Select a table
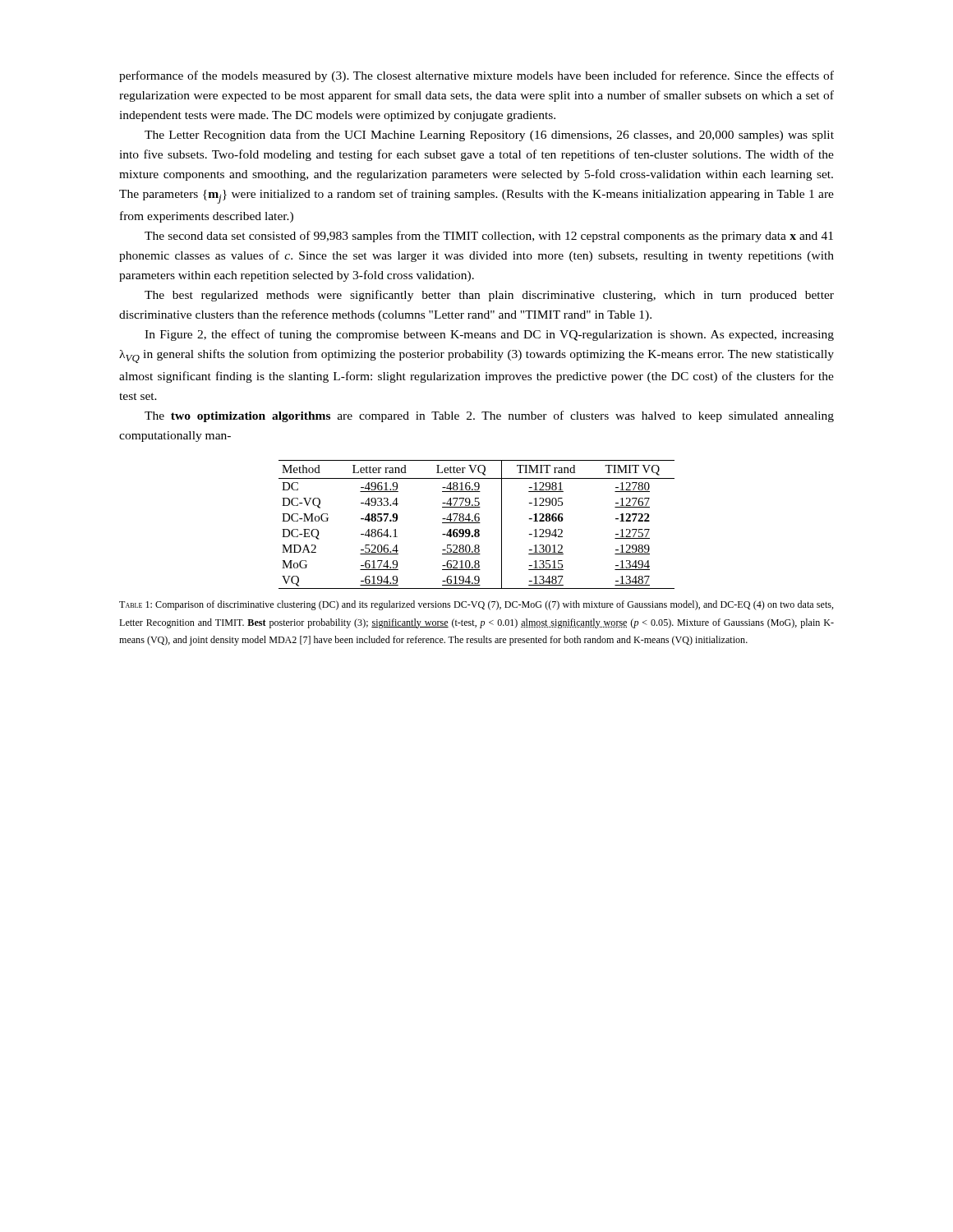This screenshot has height=1232, width=953. [x=476, y=525]
